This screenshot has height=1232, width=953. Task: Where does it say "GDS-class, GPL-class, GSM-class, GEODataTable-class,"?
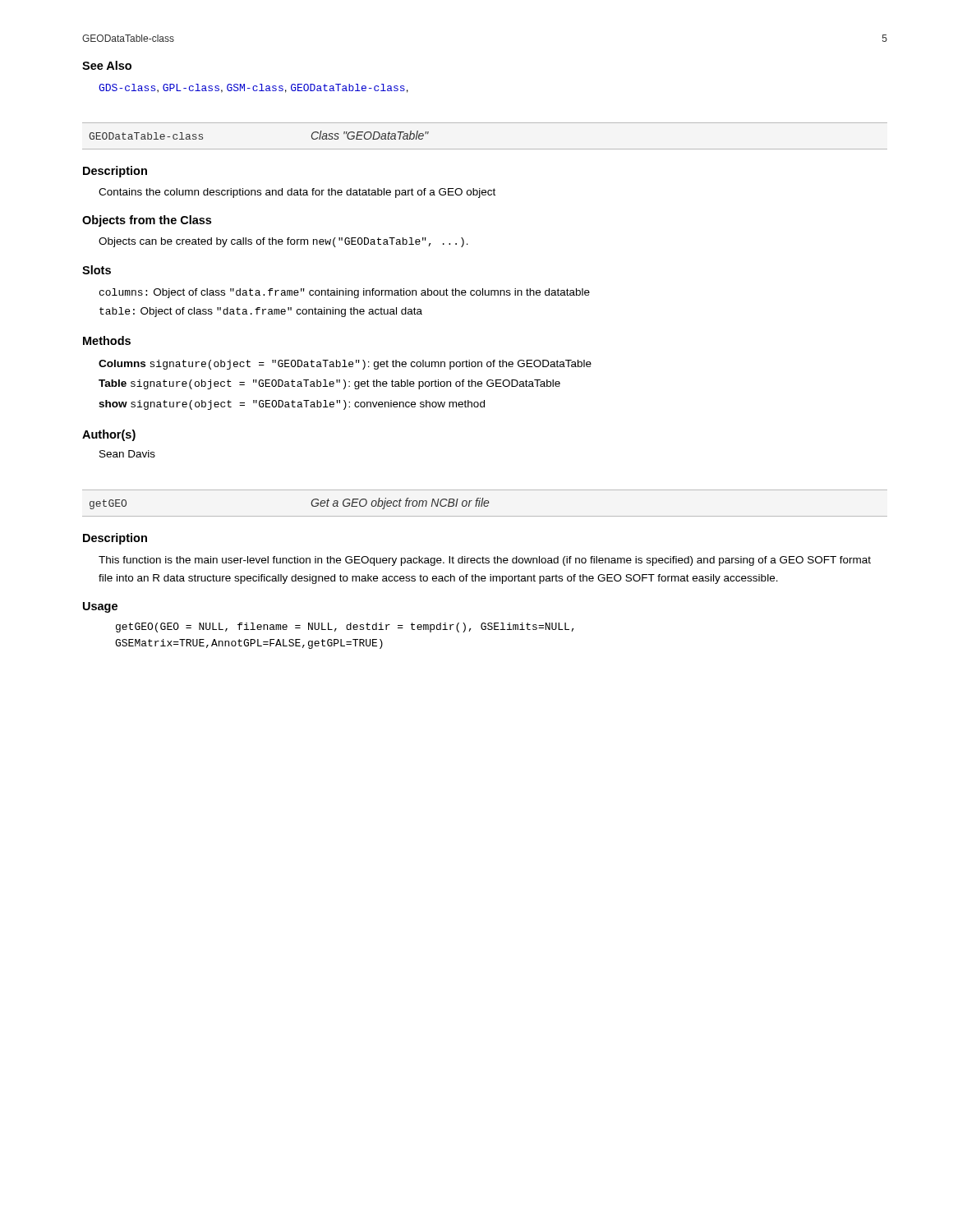[x=254, y=88]
